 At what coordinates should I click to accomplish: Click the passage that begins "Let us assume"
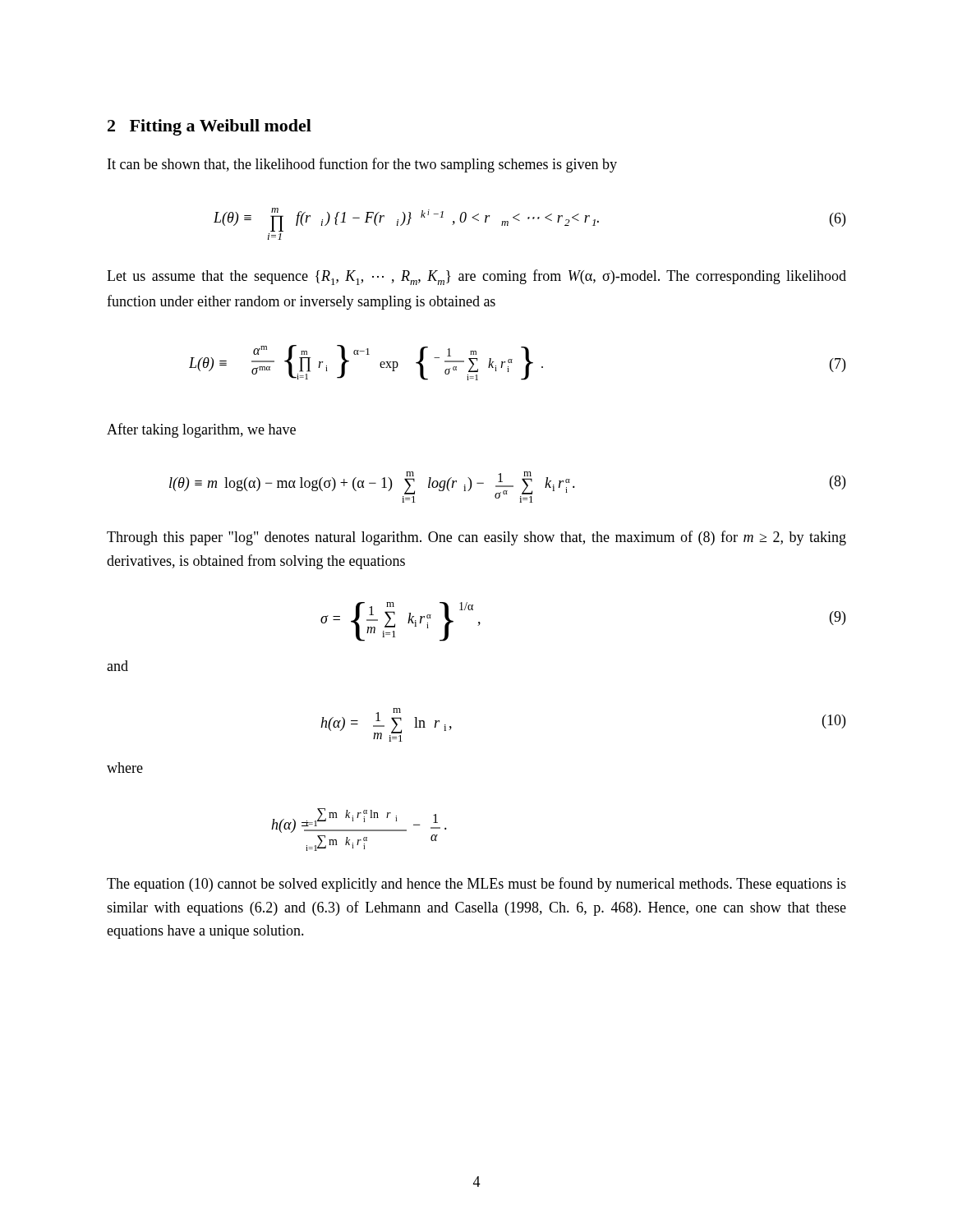[x=476, y=289]
